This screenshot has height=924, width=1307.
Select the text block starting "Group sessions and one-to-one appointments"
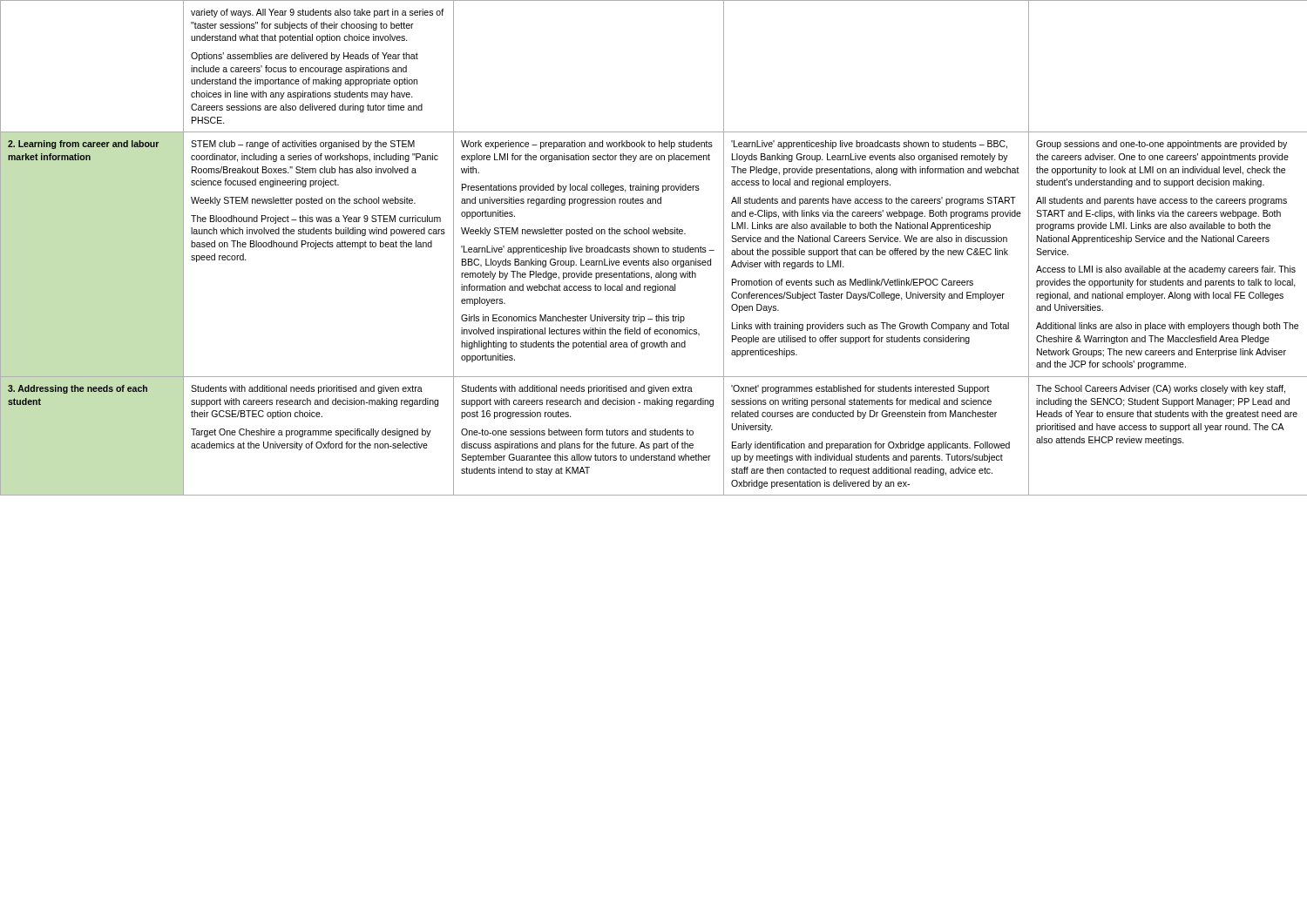pyautogui.click(x=1168, y=254)
